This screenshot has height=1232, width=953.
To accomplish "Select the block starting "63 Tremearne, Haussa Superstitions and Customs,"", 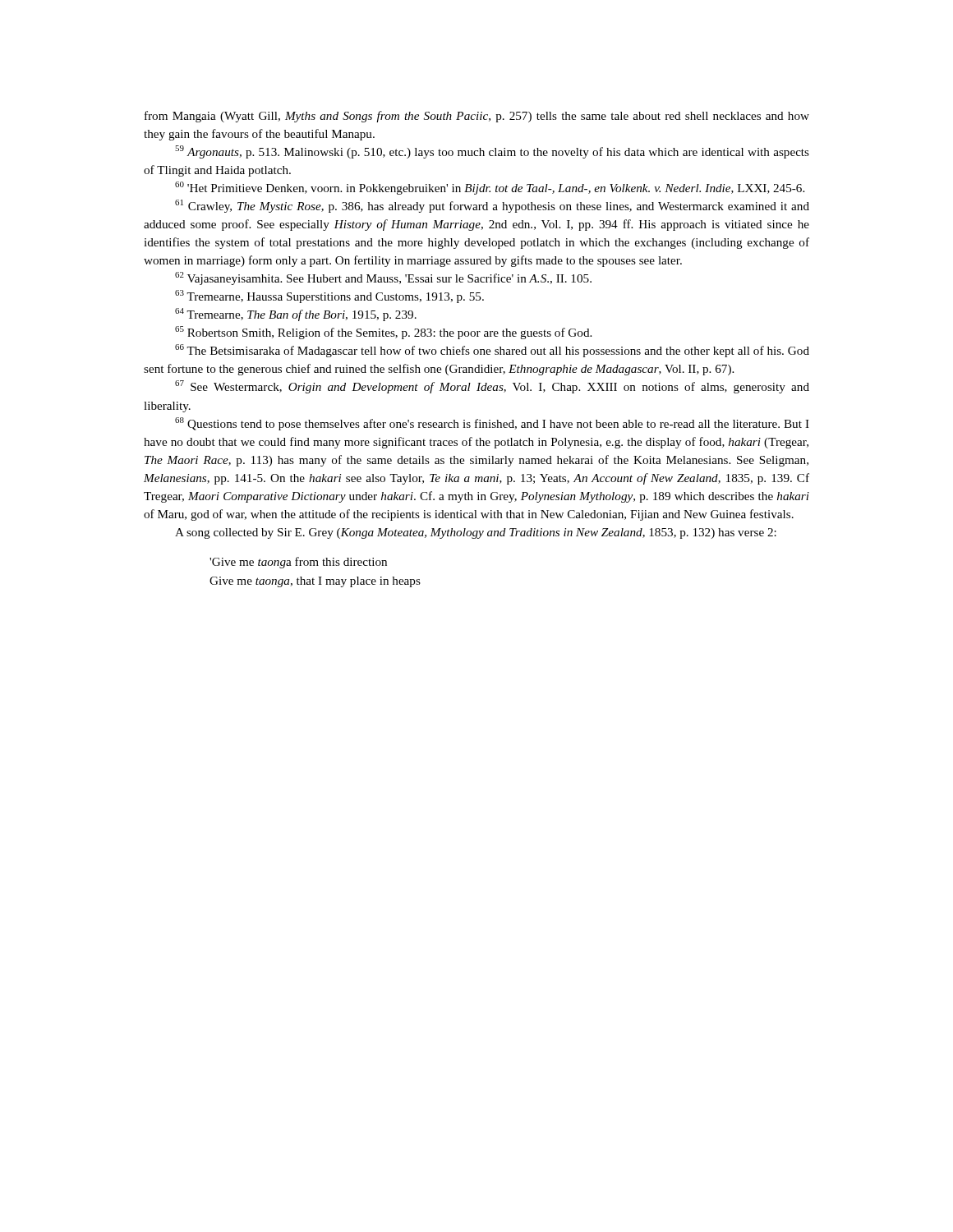I will (476, 297).
